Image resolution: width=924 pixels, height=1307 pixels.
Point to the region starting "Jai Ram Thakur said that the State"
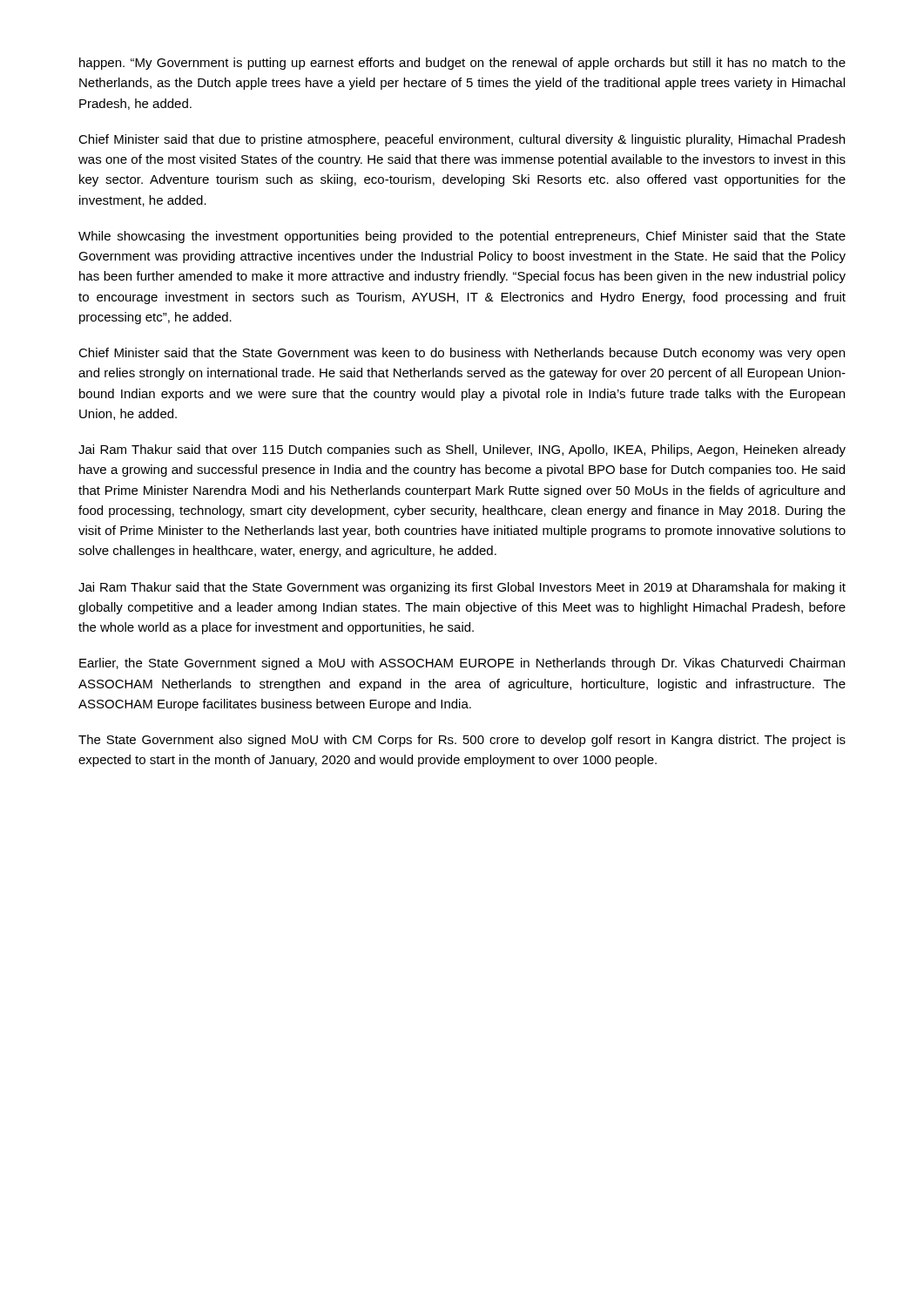pyautogui.click(x=462, y=607)
